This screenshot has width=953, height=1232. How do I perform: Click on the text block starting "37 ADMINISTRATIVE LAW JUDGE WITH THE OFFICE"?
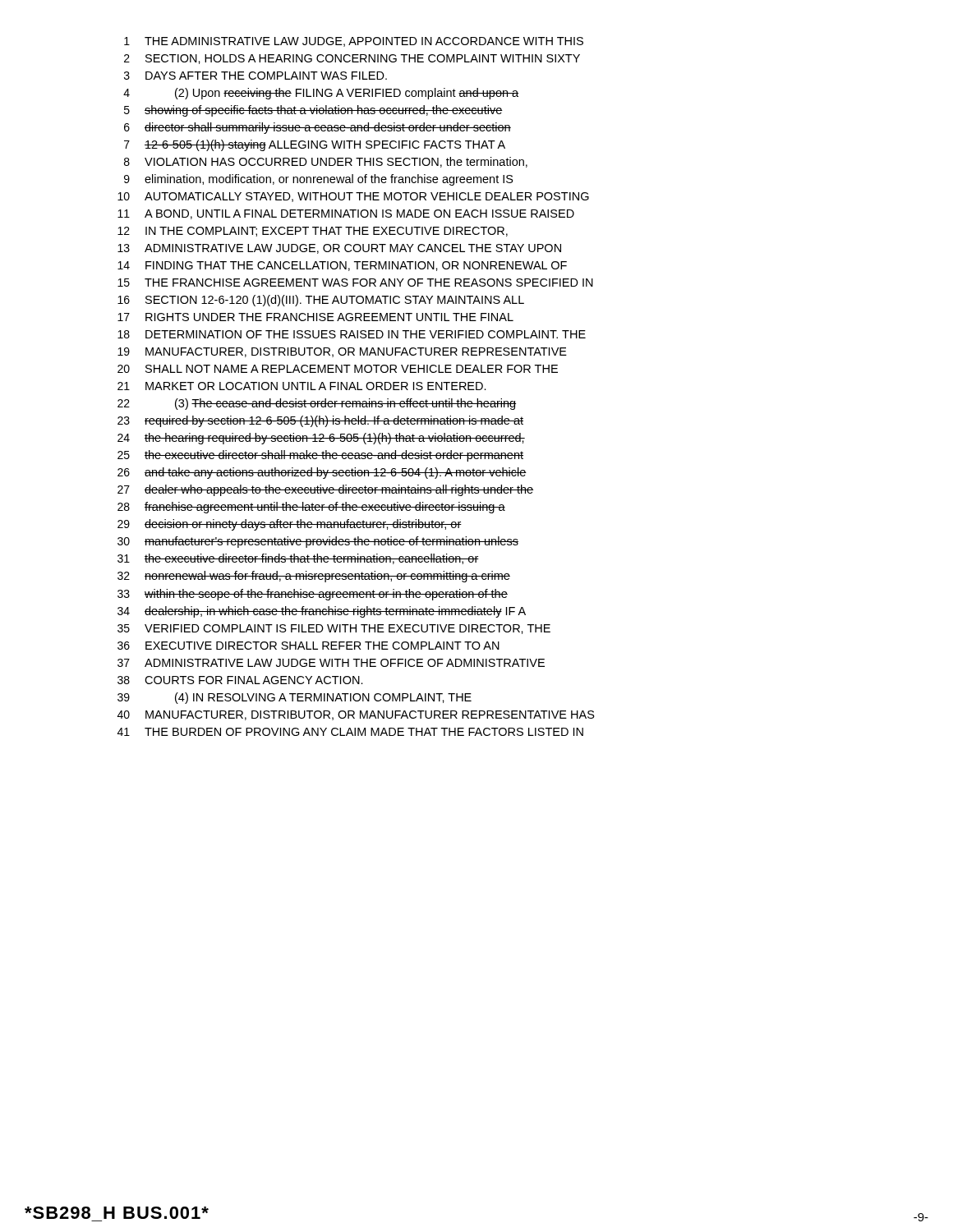pyautogui.click(x=493, y=663)
